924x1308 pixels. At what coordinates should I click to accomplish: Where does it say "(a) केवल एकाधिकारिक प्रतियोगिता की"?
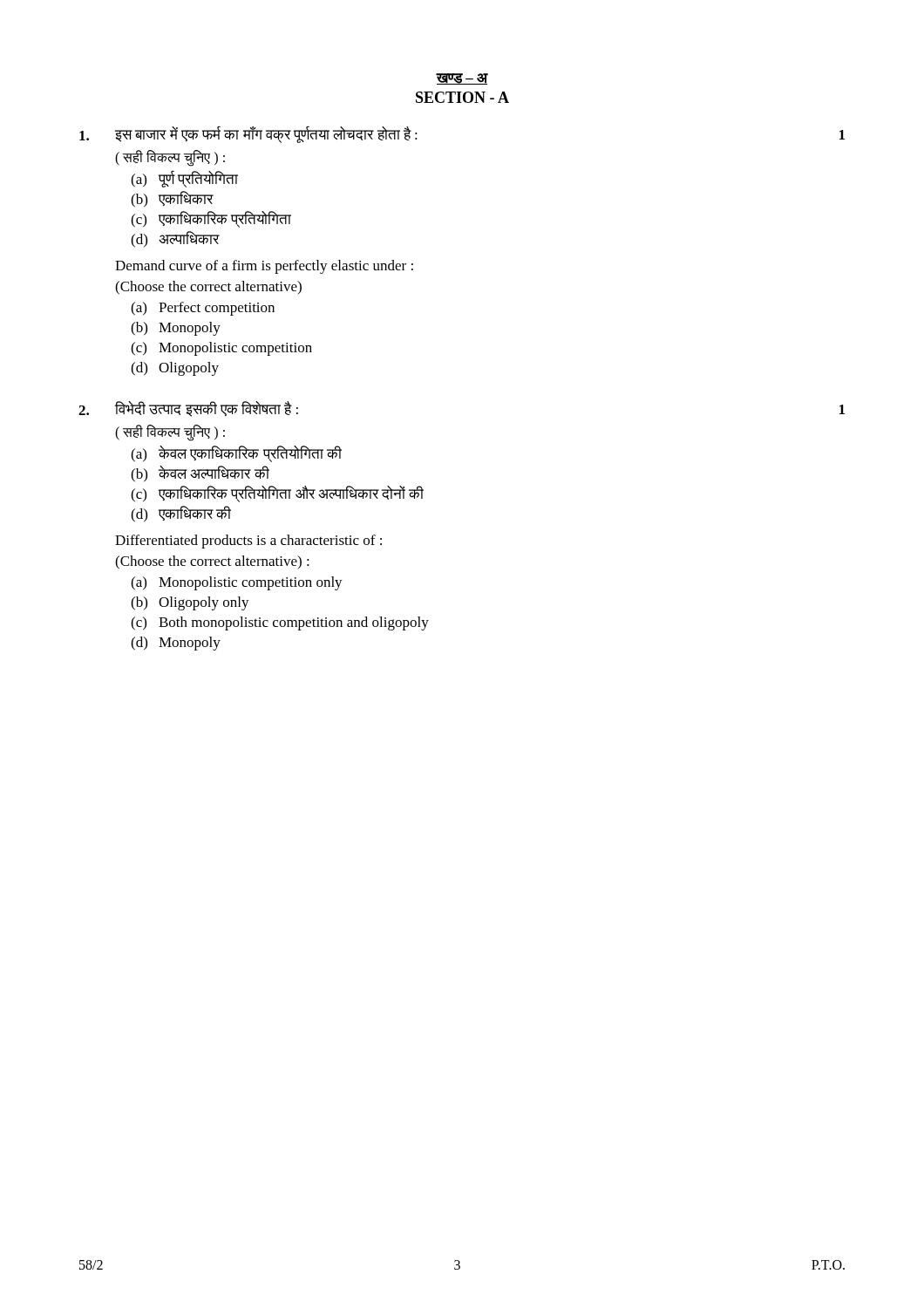pyautogui.click(x=236, y=454)
